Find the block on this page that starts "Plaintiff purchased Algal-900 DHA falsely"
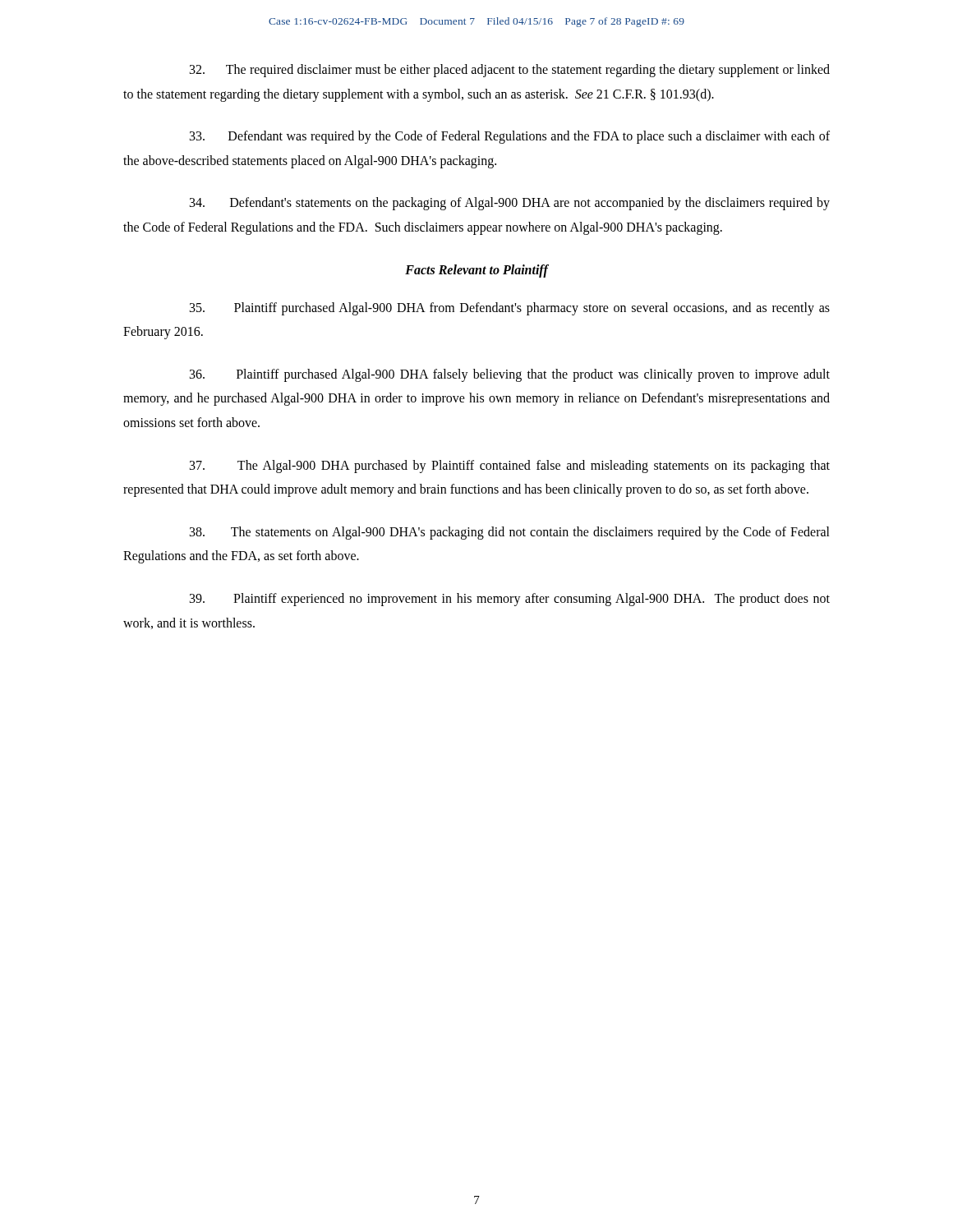 (476, 398)
